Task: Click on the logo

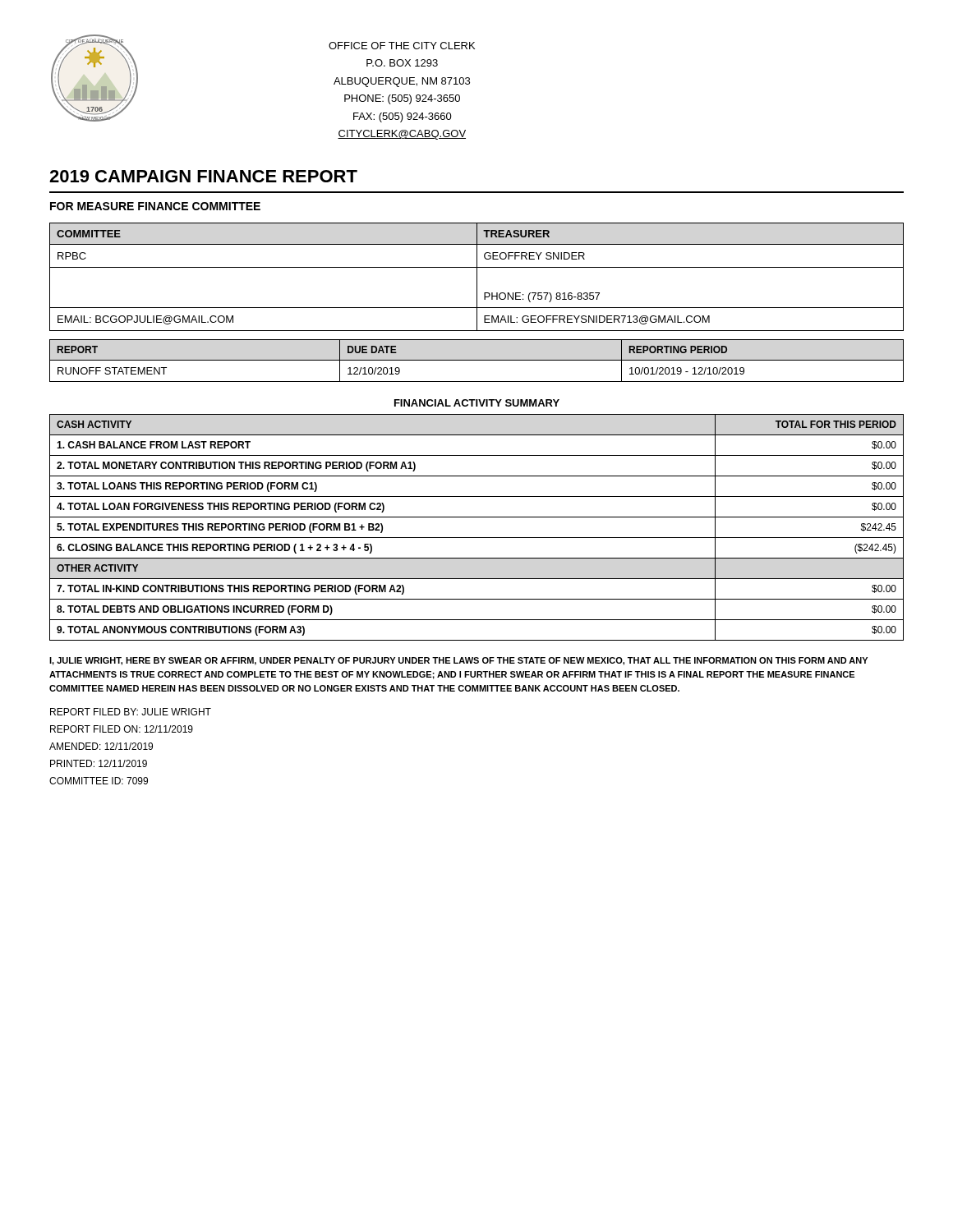Action: point(99,79)
